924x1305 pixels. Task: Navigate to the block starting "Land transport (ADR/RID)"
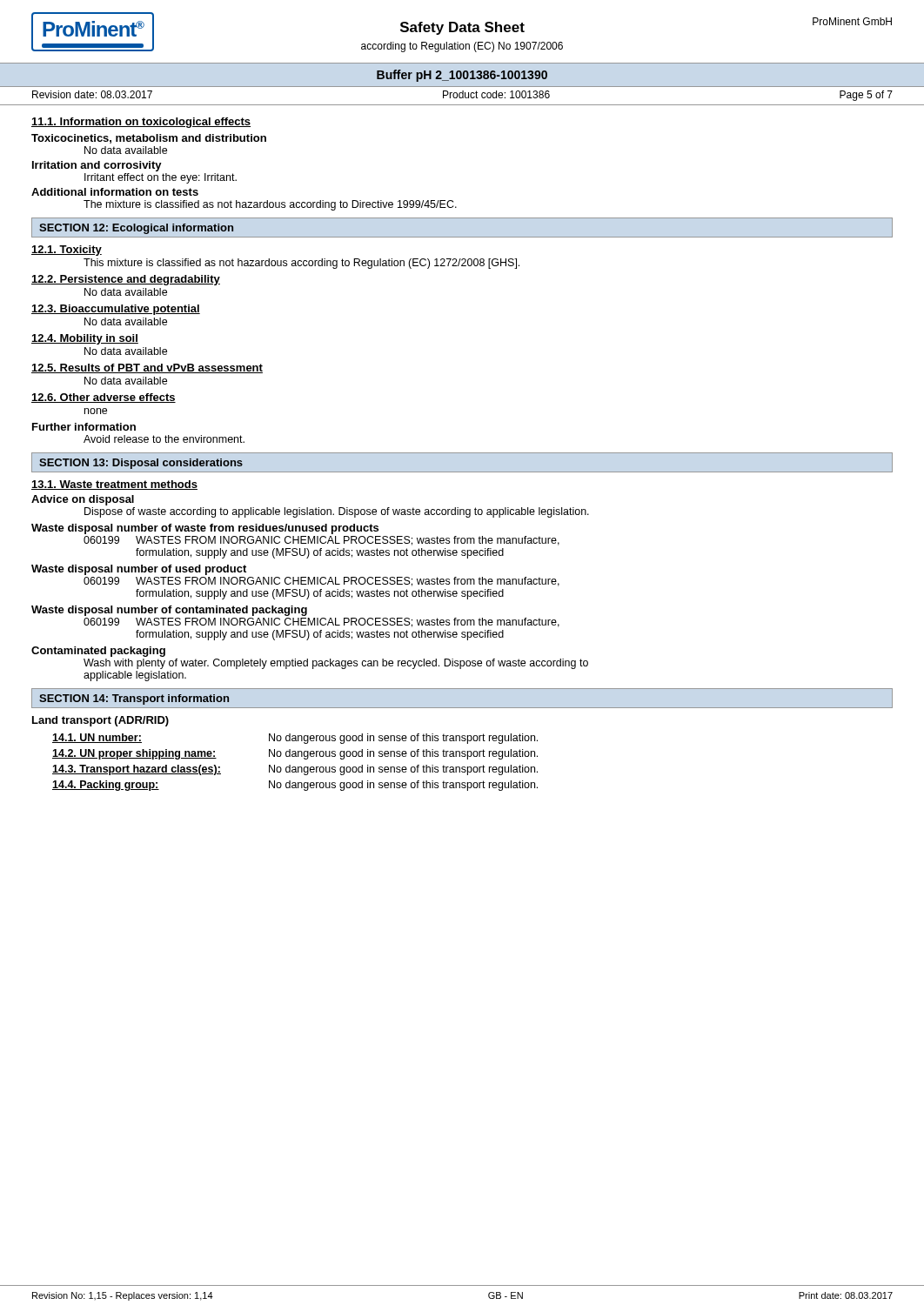click(100, 720)
